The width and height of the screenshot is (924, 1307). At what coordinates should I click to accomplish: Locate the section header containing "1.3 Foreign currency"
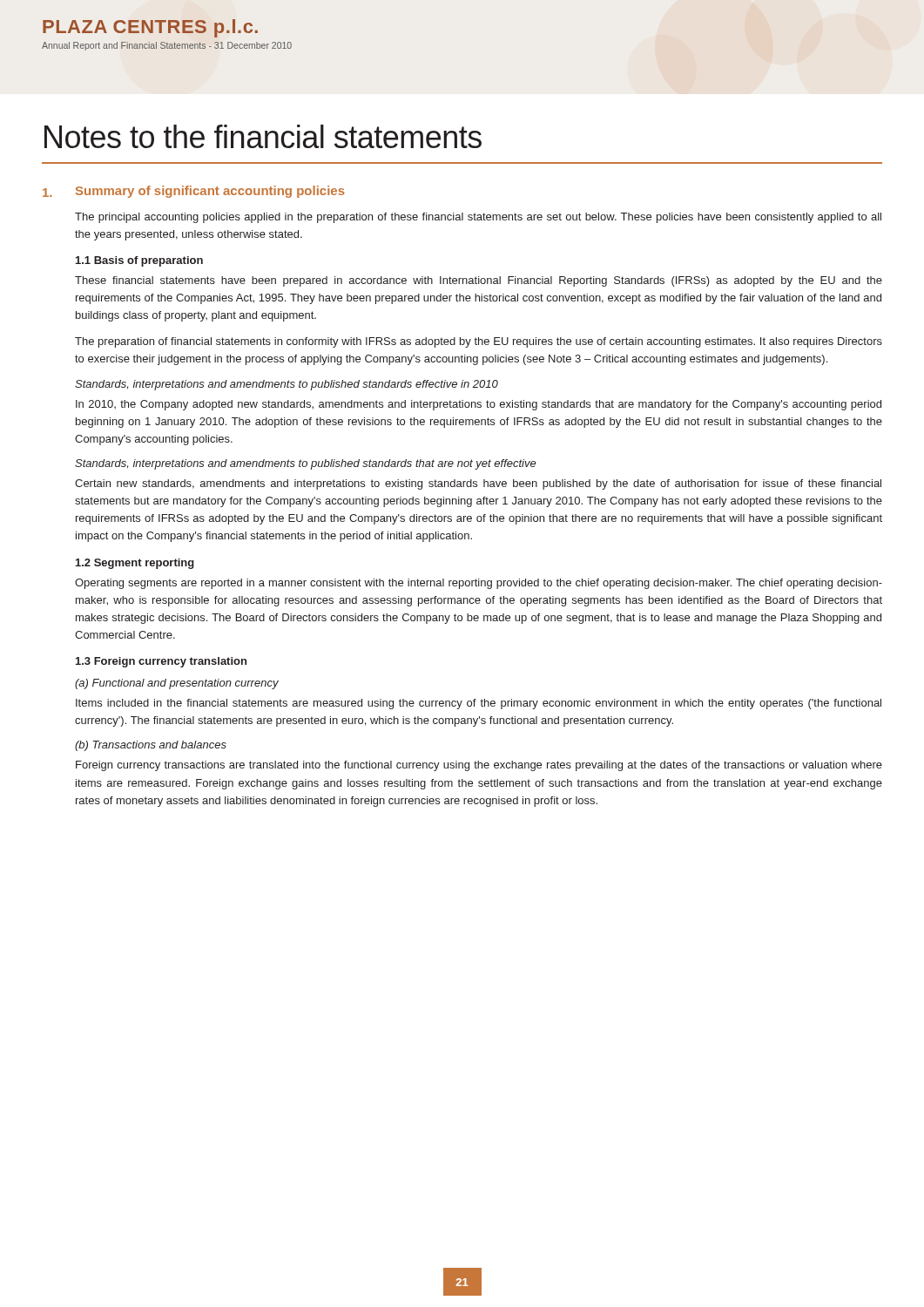click(161, 661)
